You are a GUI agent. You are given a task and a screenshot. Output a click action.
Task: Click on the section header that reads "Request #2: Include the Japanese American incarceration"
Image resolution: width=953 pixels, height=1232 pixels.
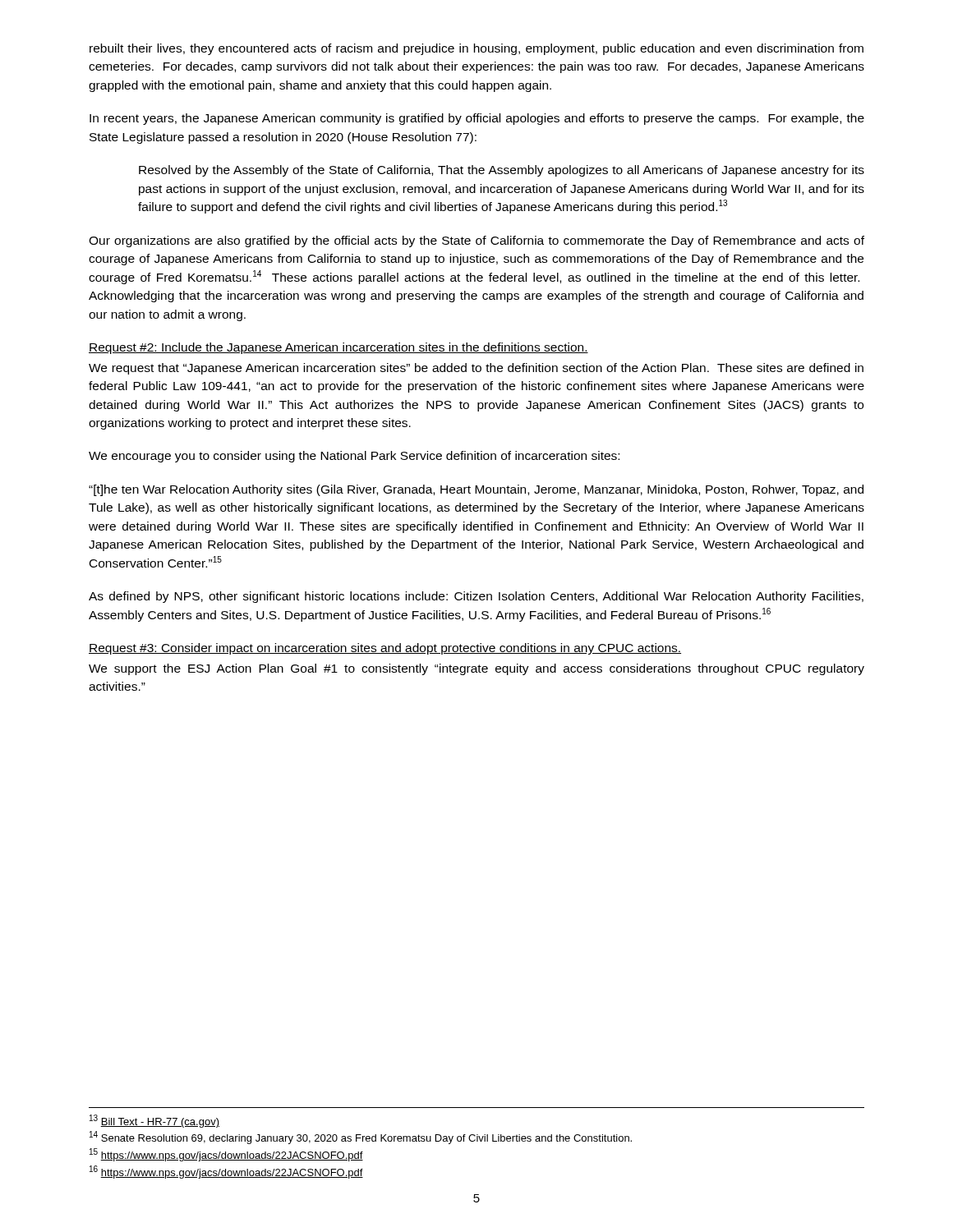click(x=338, y=347)
